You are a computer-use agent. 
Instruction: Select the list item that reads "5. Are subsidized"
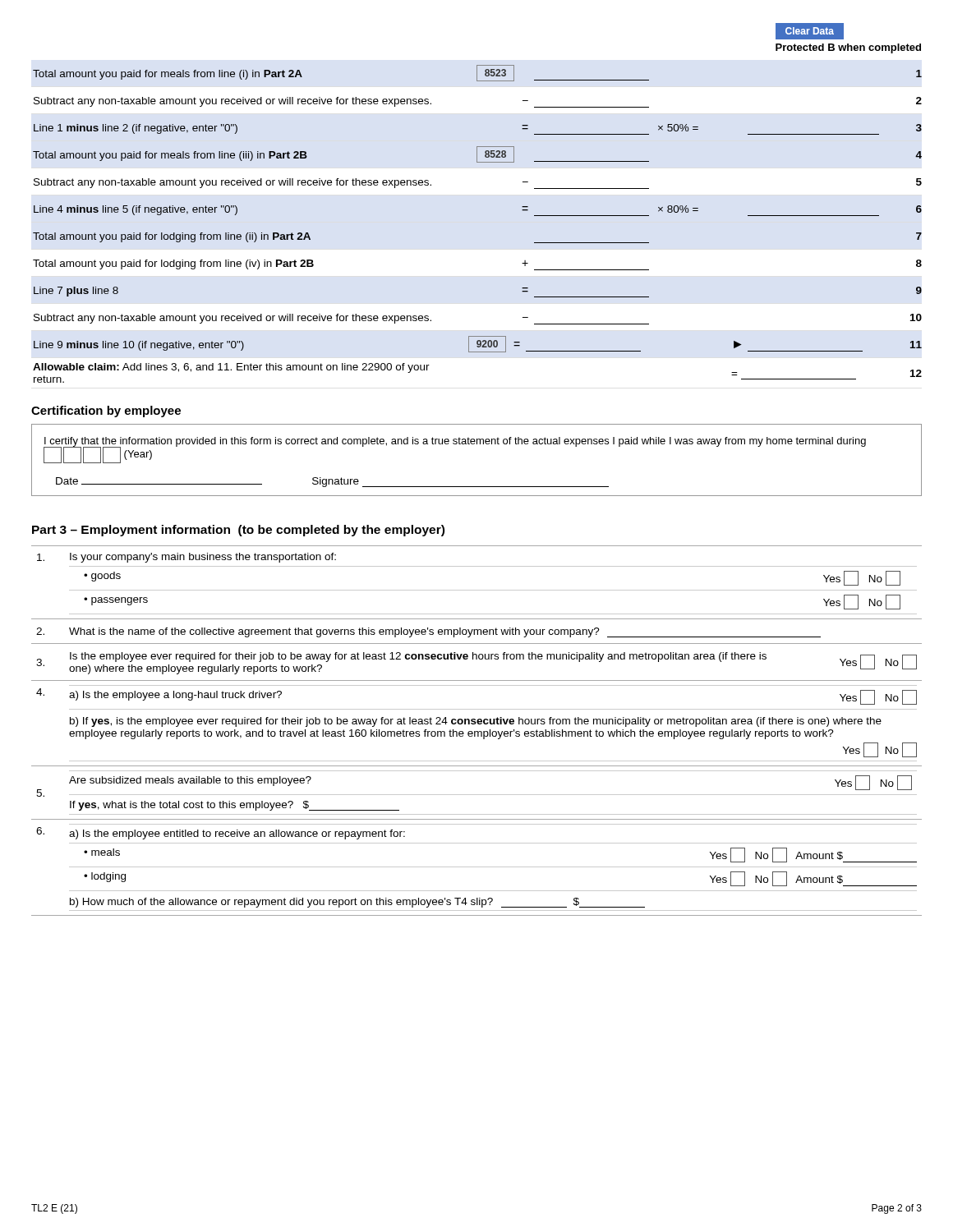pyautogui.click(x=476, y=793)
